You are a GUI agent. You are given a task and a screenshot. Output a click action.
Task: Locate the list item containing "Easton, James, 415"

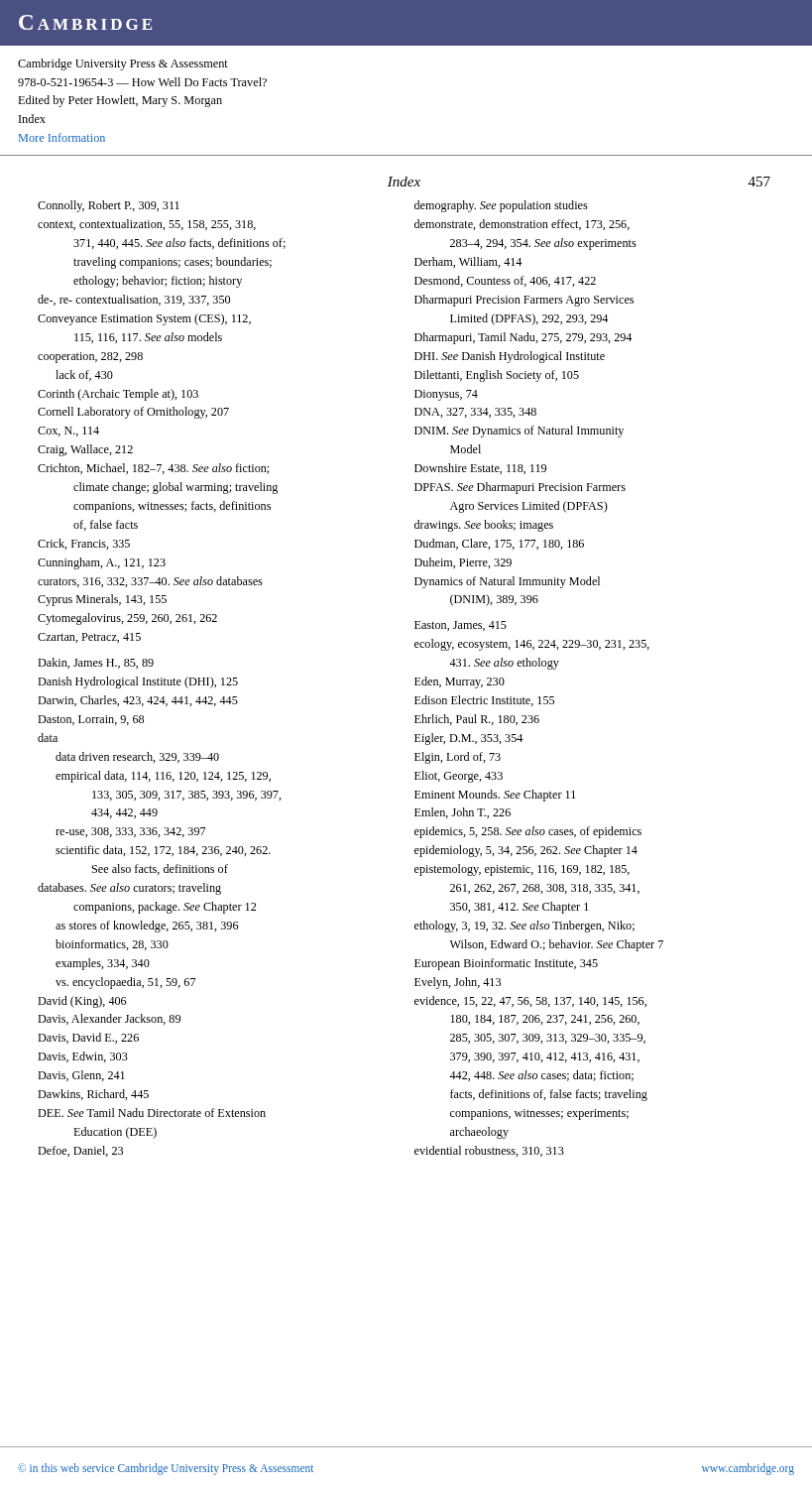[x=460, y=625]
